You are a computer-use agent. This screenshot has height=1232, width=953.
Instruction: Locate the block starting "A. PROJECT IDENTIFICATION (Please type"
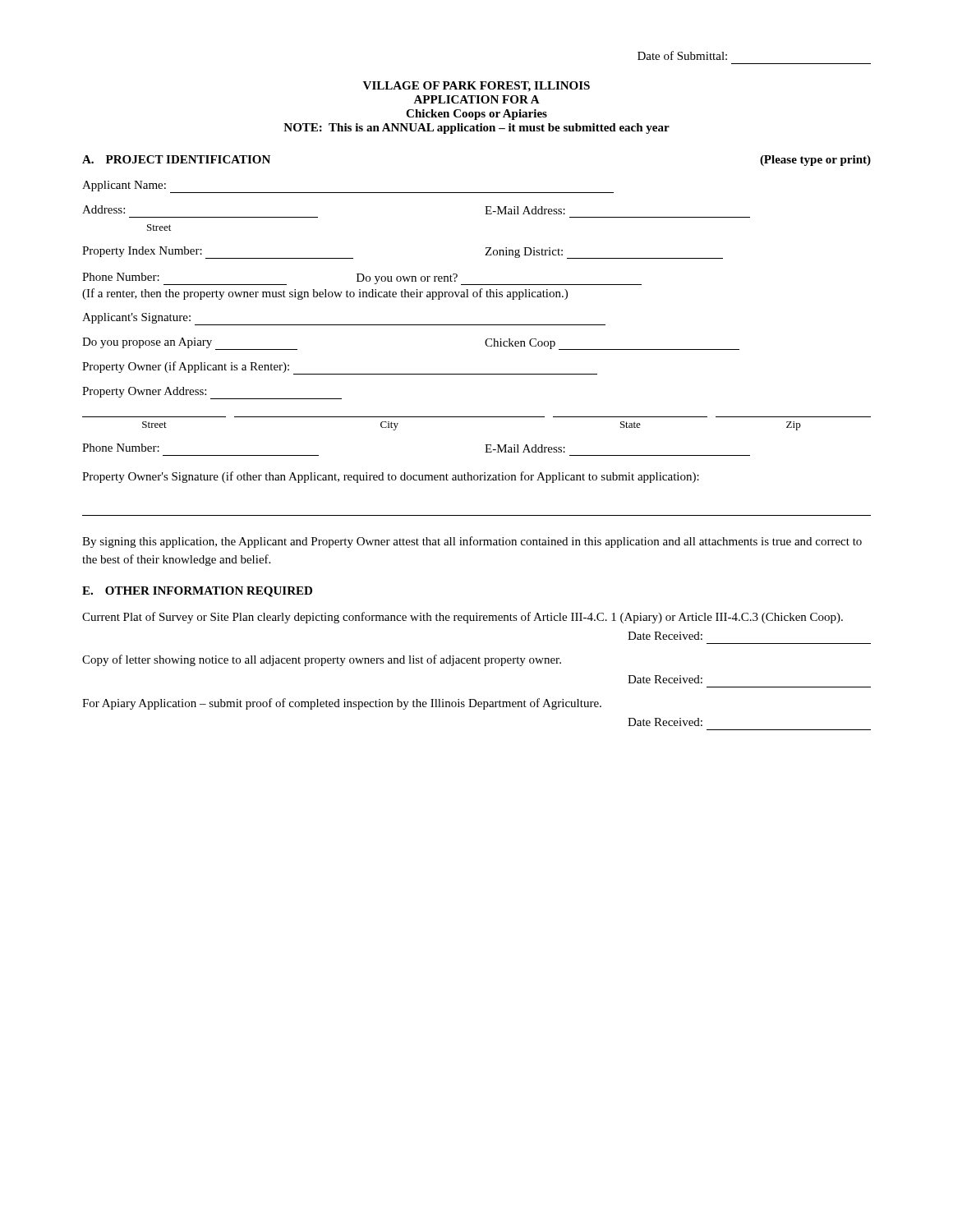click(x=184, y=160)
